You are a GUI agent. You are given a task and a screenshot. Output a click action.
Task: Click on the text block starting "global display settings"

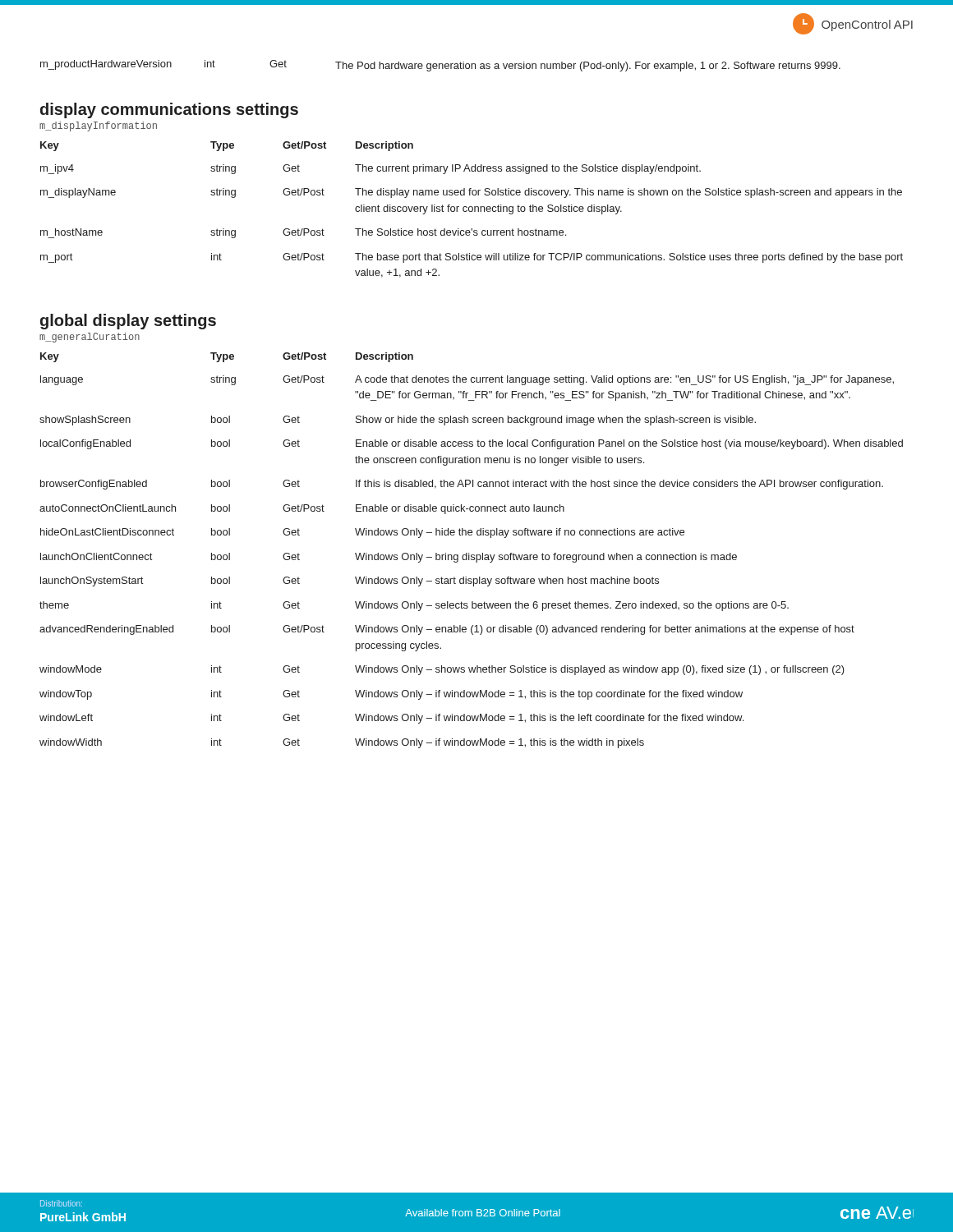[x=128, y=320]
